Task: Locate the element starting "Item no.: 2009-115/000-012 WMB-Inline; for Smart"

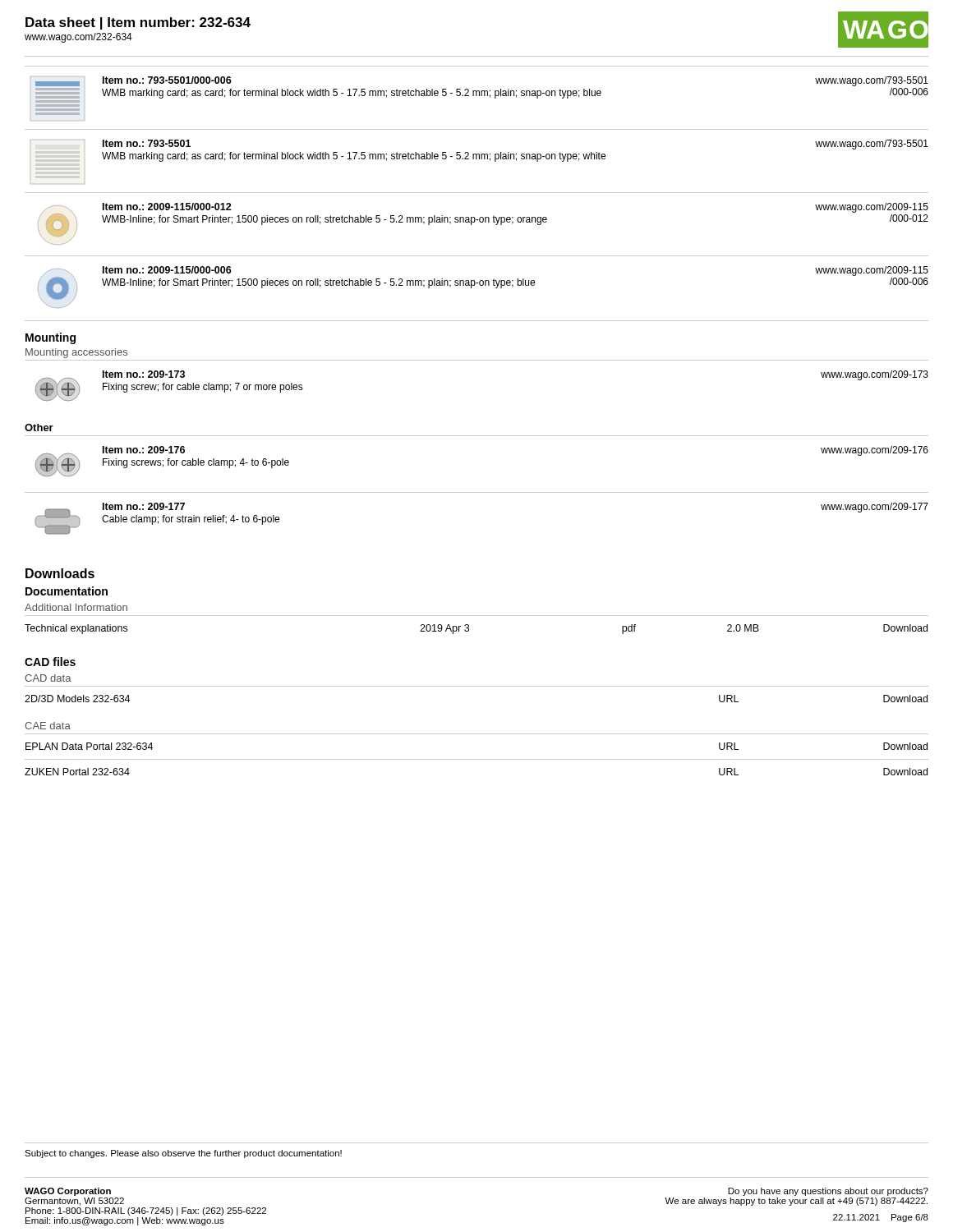Action: [x=476, y=225]
